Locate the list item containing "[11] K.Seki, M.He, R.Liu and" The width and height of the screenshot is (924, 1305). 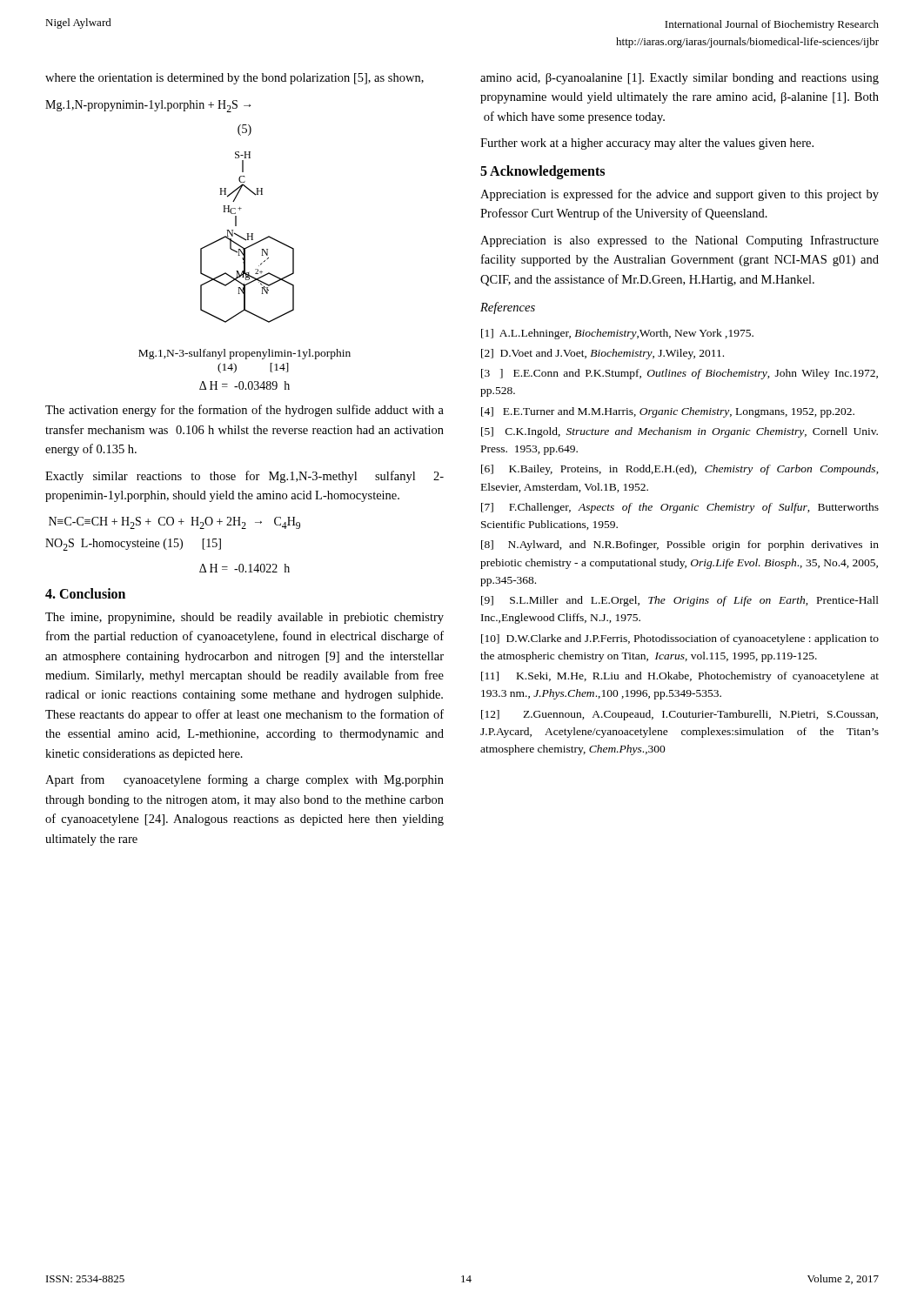point(680,685)
